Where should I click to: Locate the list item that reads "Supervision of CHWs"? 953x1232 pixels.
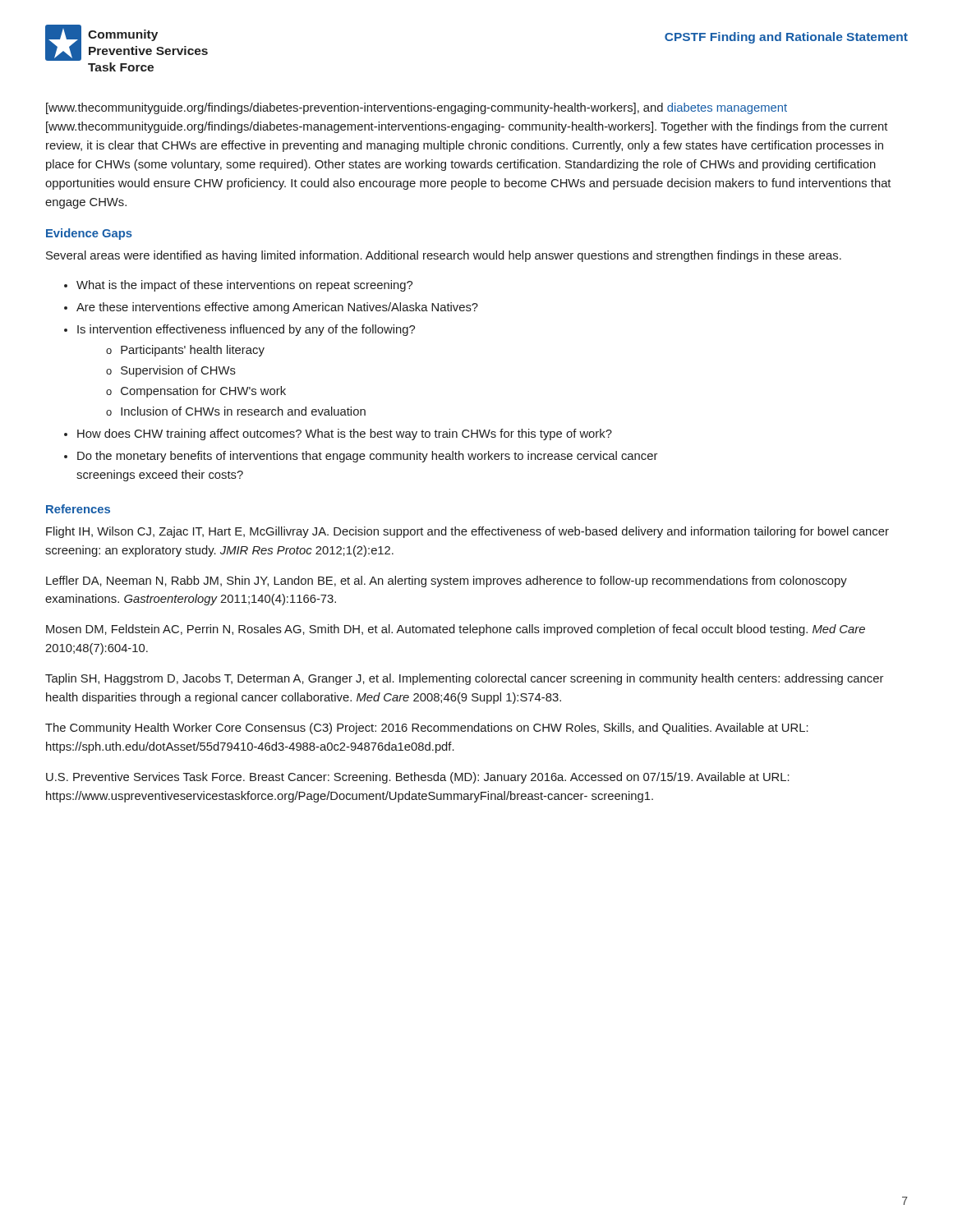[178, 371]
